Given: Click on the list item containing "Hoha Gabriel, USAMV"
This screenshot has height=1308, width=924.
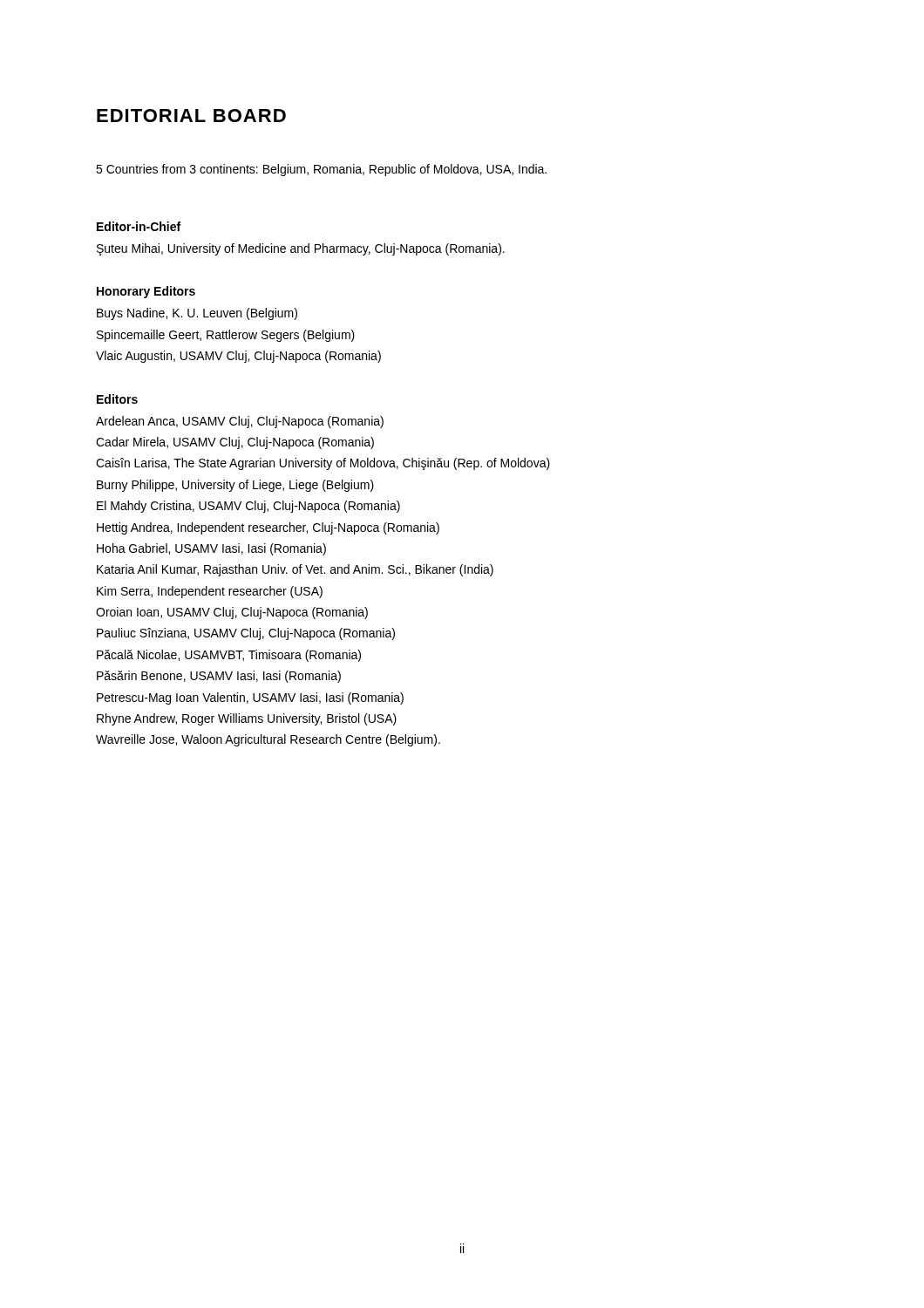Looking at the screenshot, I should click(211, 548).
